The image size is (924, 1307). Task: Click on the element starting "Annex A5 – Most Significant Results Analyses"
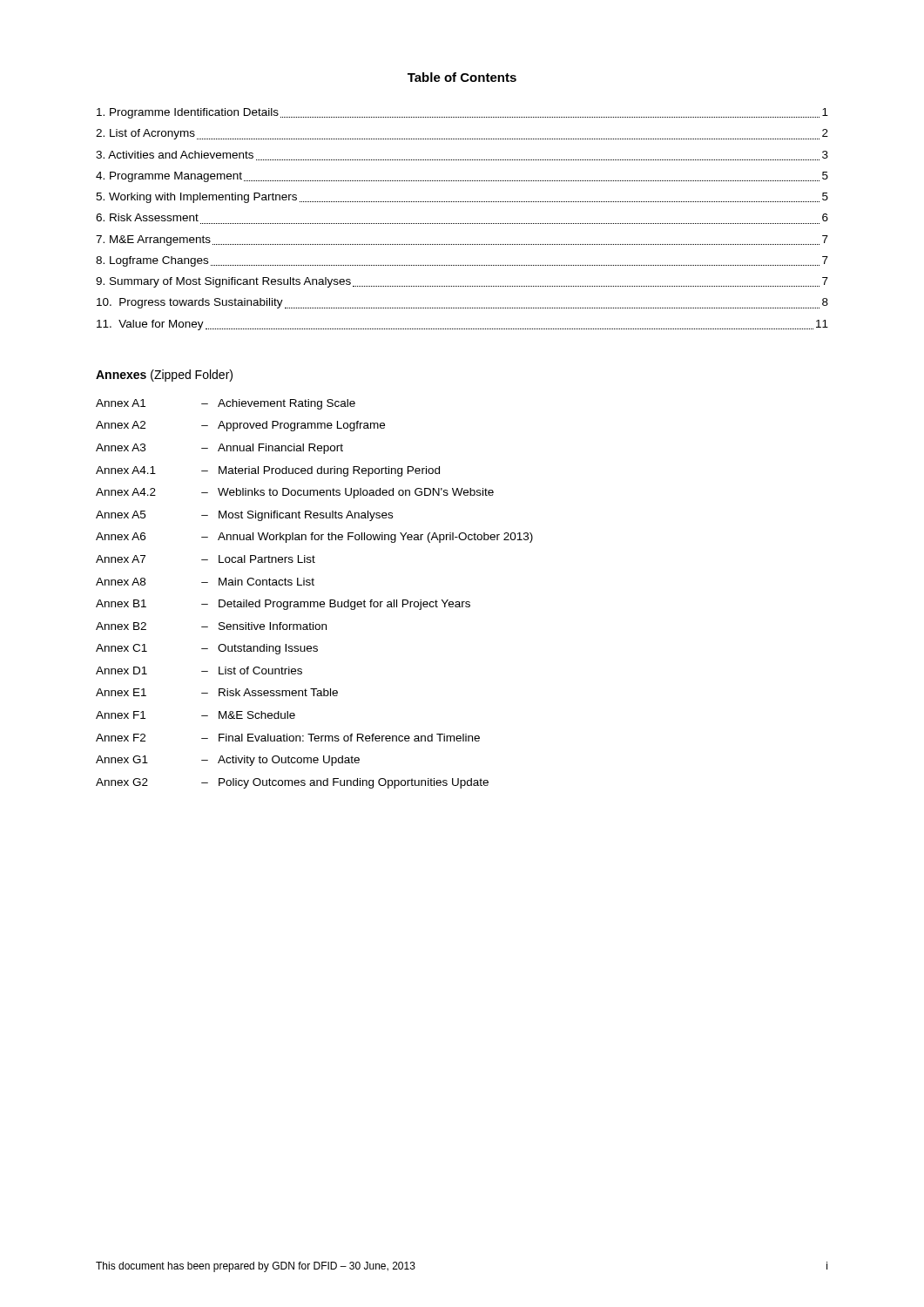tap(244, 516)
